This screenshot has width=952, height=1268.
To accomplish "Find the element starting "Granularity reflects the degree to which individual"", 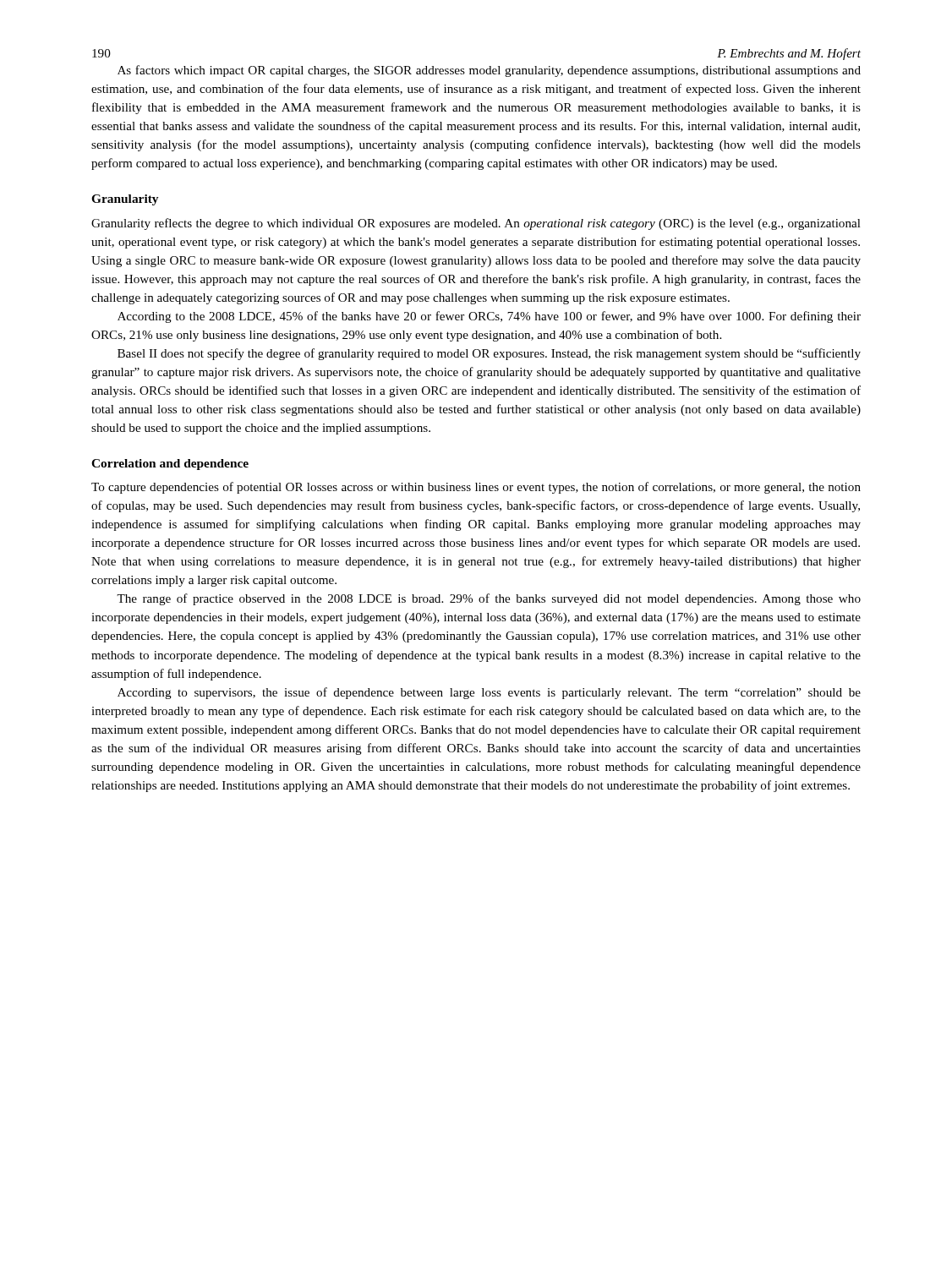I will tap(476, 325).
